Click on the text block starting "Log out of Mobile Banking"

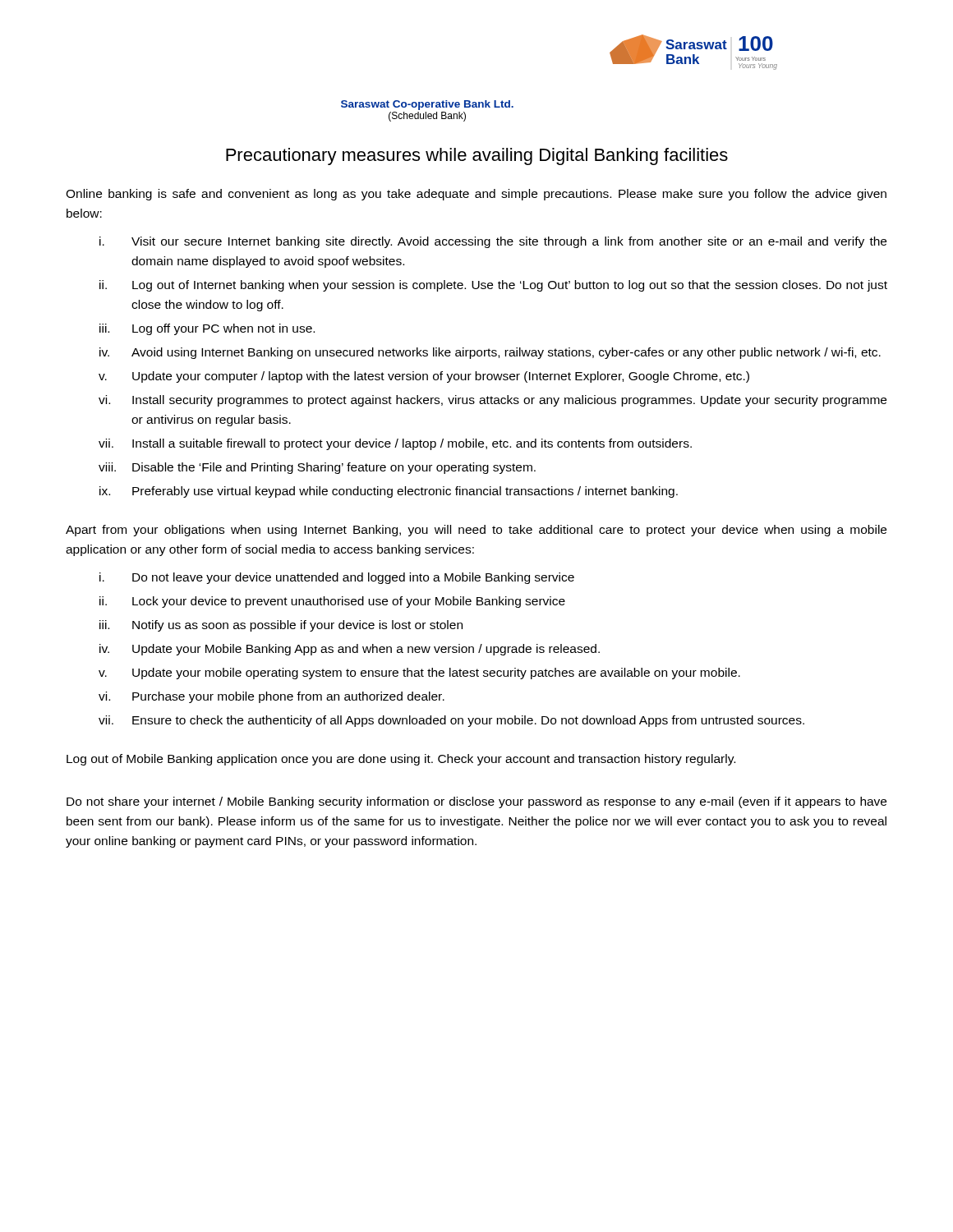click(x=401, y=759)
